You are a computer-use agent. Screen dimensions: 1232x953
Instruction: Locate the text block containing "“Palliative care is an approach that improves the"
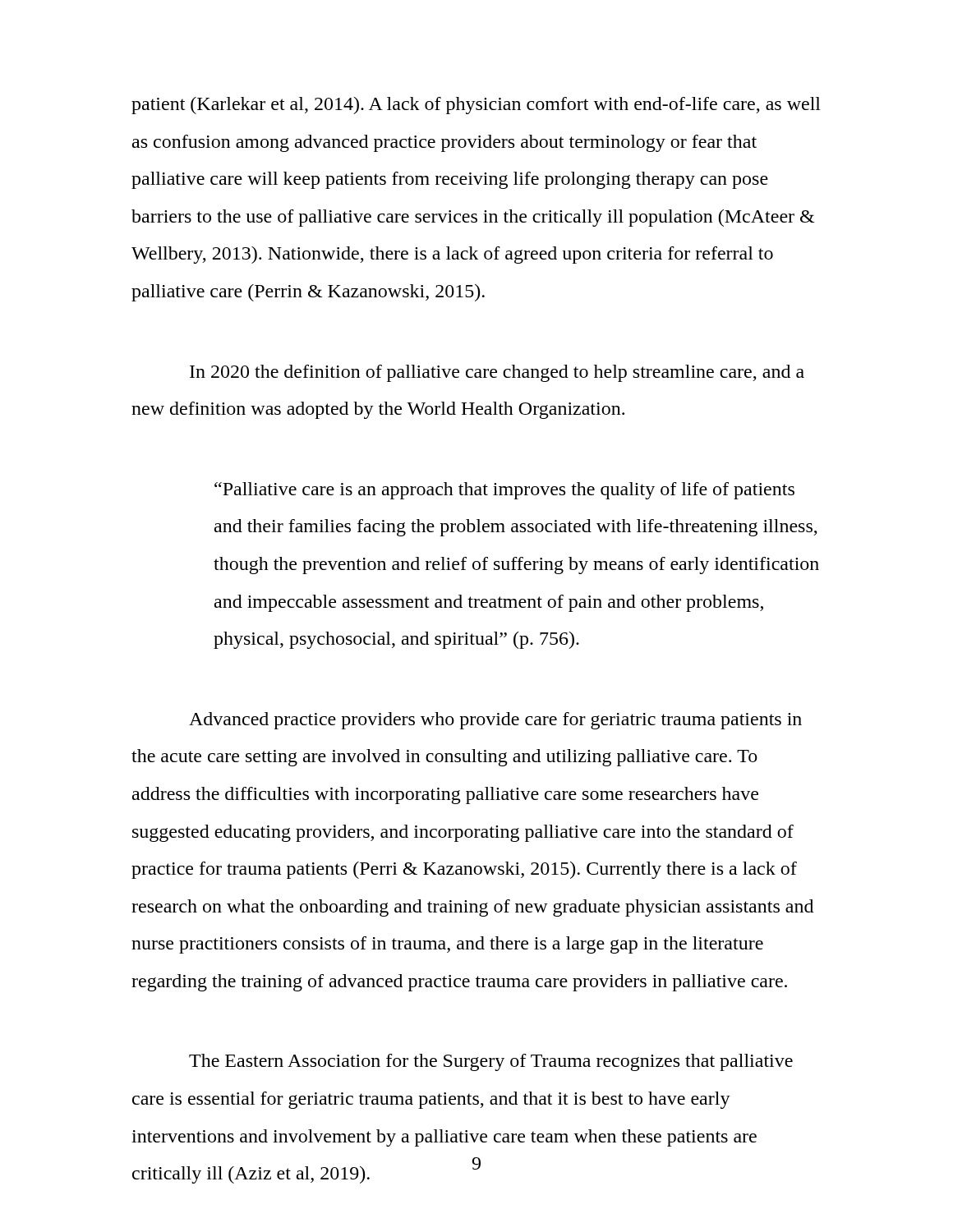[x=518, y=564]
